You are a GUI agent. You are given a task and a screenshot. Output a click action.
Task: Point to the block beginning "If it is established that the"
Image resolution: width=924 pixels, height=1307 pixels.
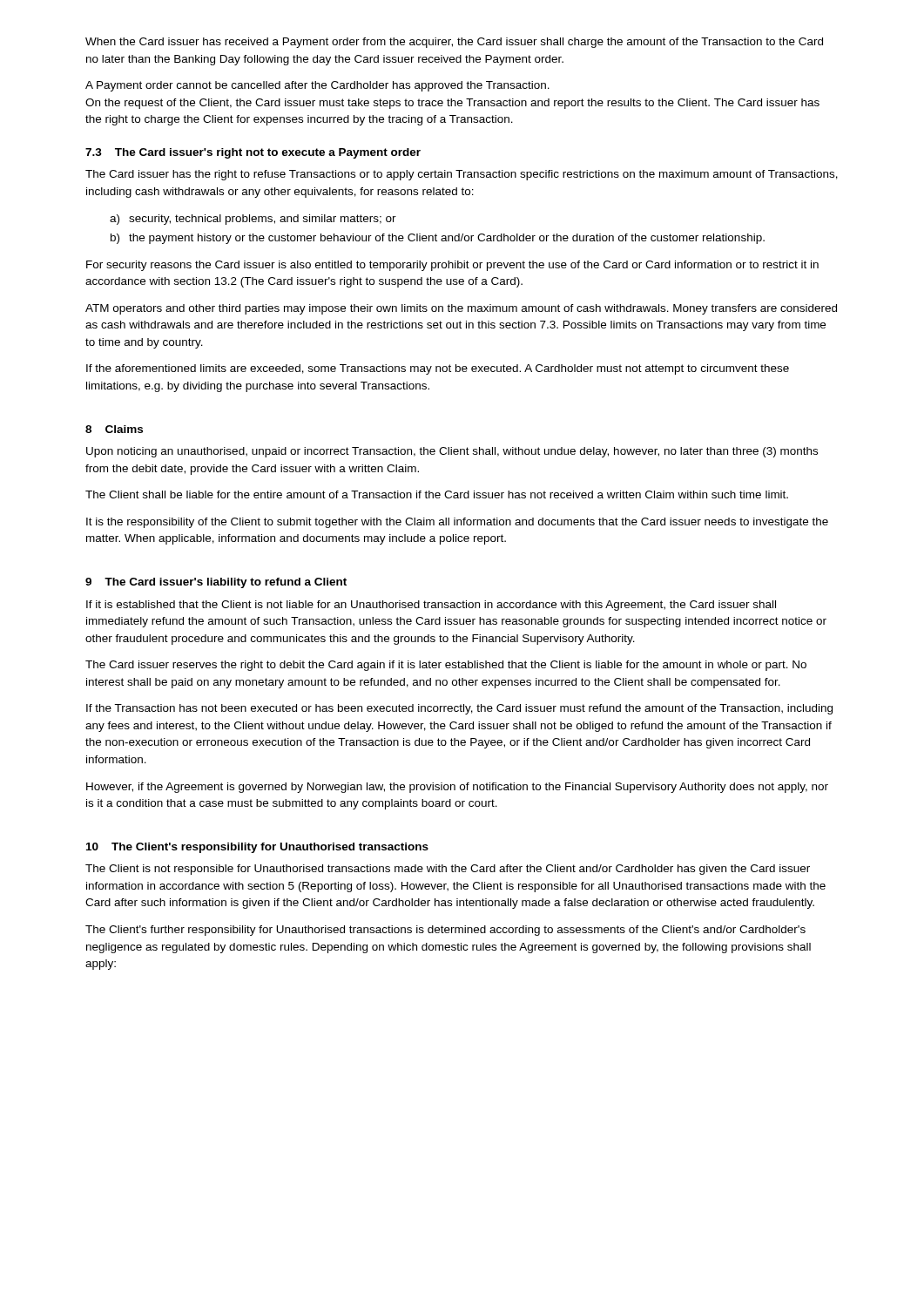pyautogui.click(x=456, y=621)
